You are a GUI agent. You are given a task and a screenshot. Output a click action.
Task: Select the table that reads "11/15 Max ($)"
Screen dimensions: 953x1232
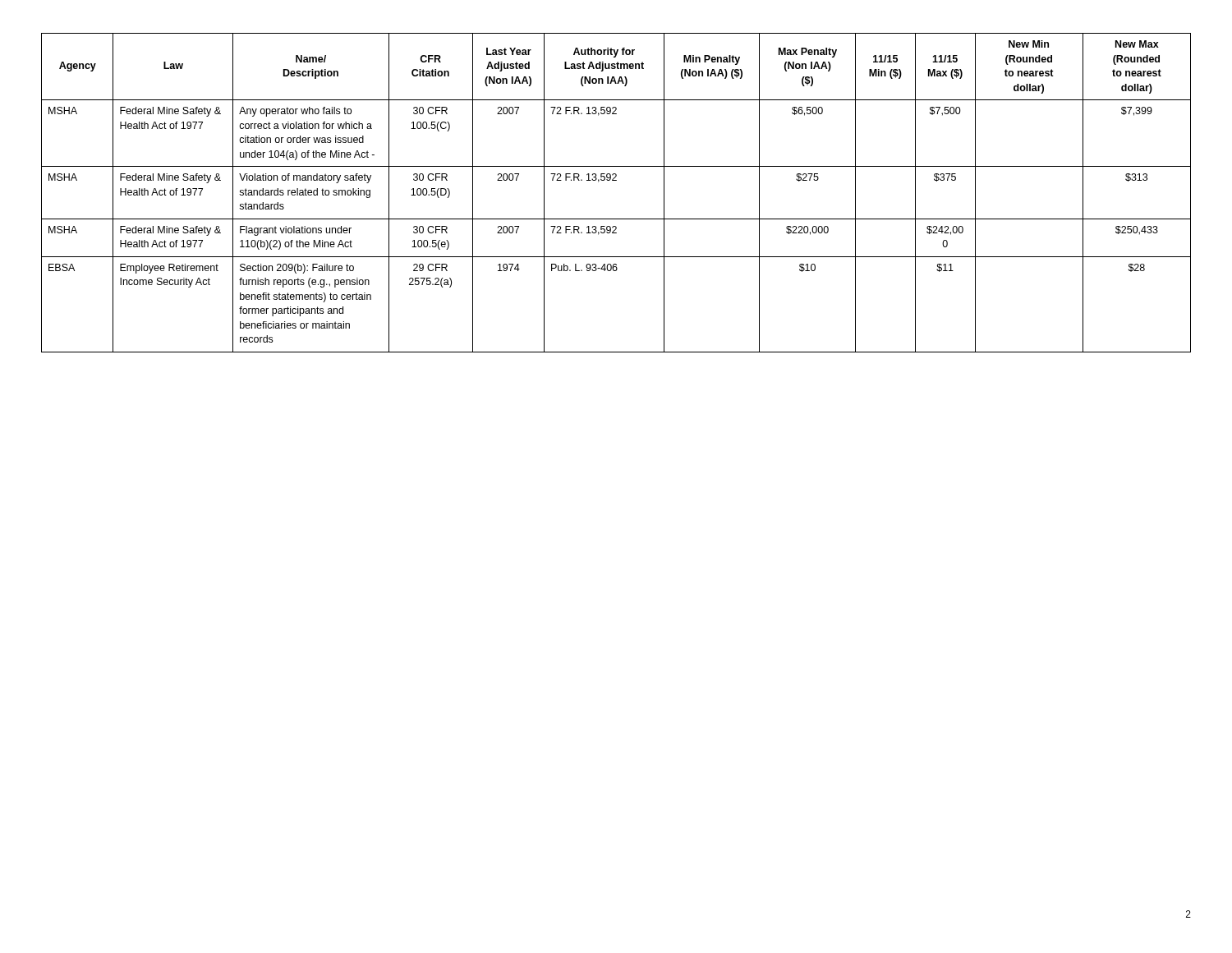[x=616, y=192]
